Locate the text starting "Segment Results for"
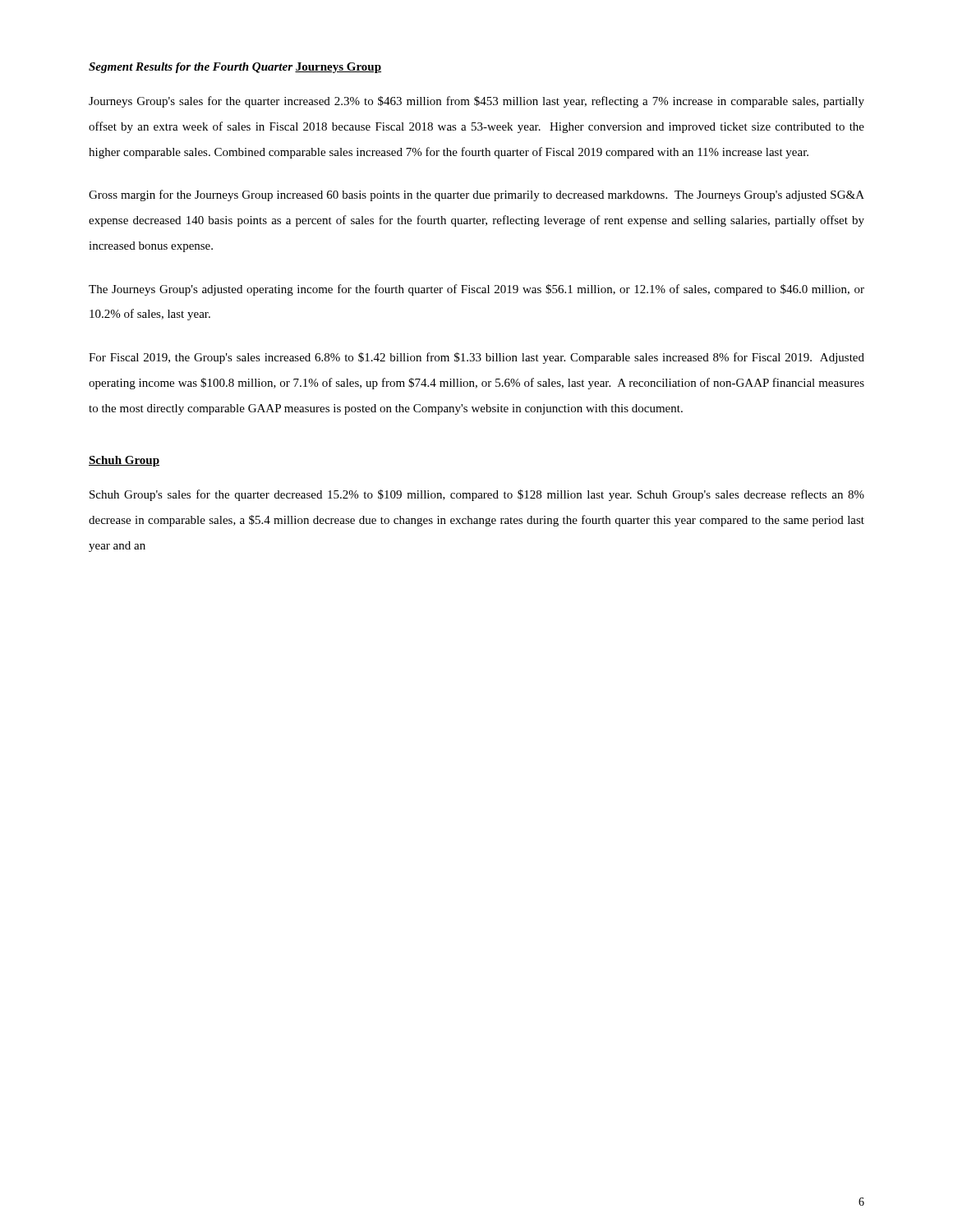 (x=191, y=67)
